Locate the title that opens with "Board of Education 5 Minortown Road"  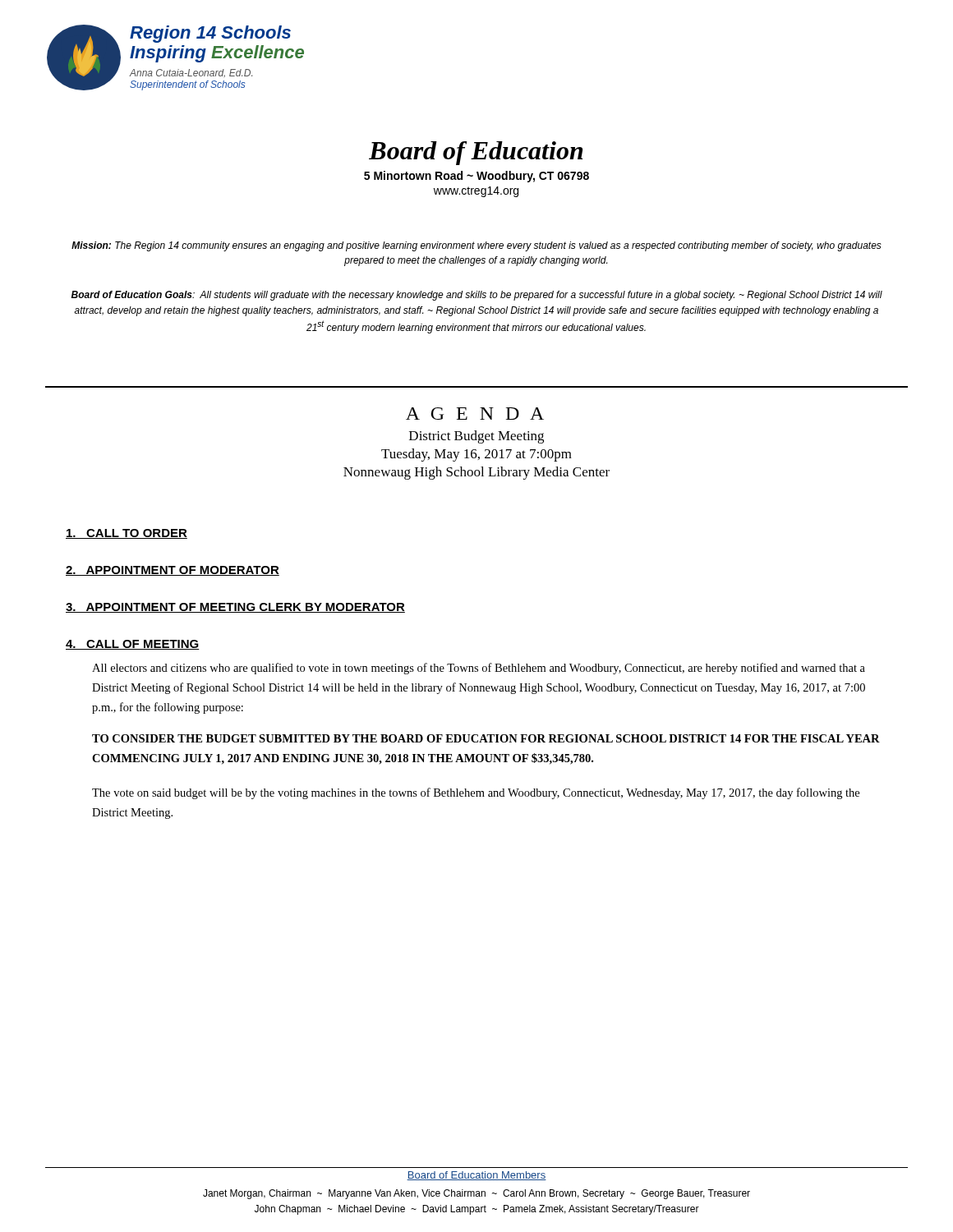click(x=476, y=166)
